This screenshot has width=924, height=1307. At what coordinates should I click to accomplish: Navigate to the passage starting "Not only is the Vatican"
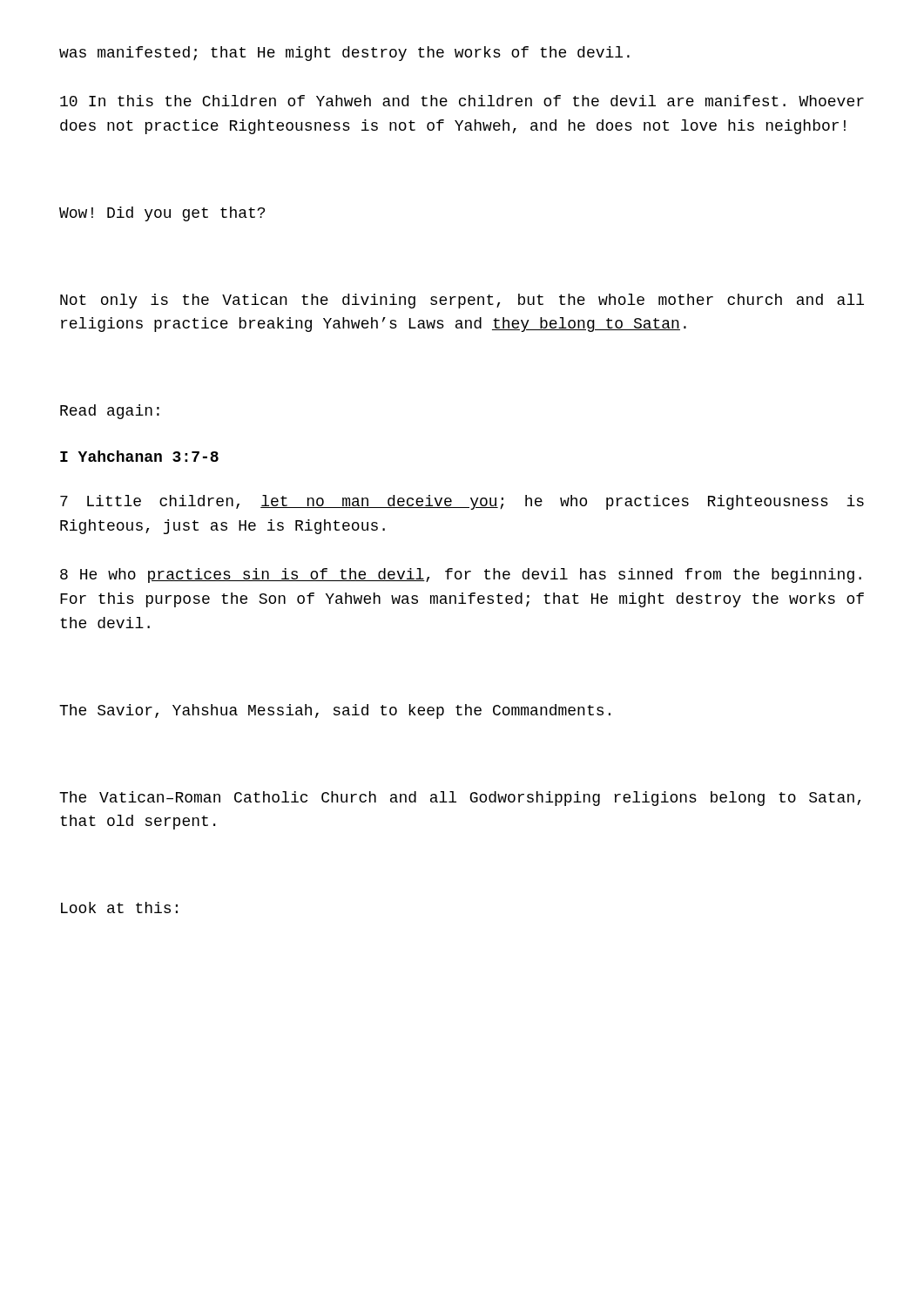click(462, 312)
